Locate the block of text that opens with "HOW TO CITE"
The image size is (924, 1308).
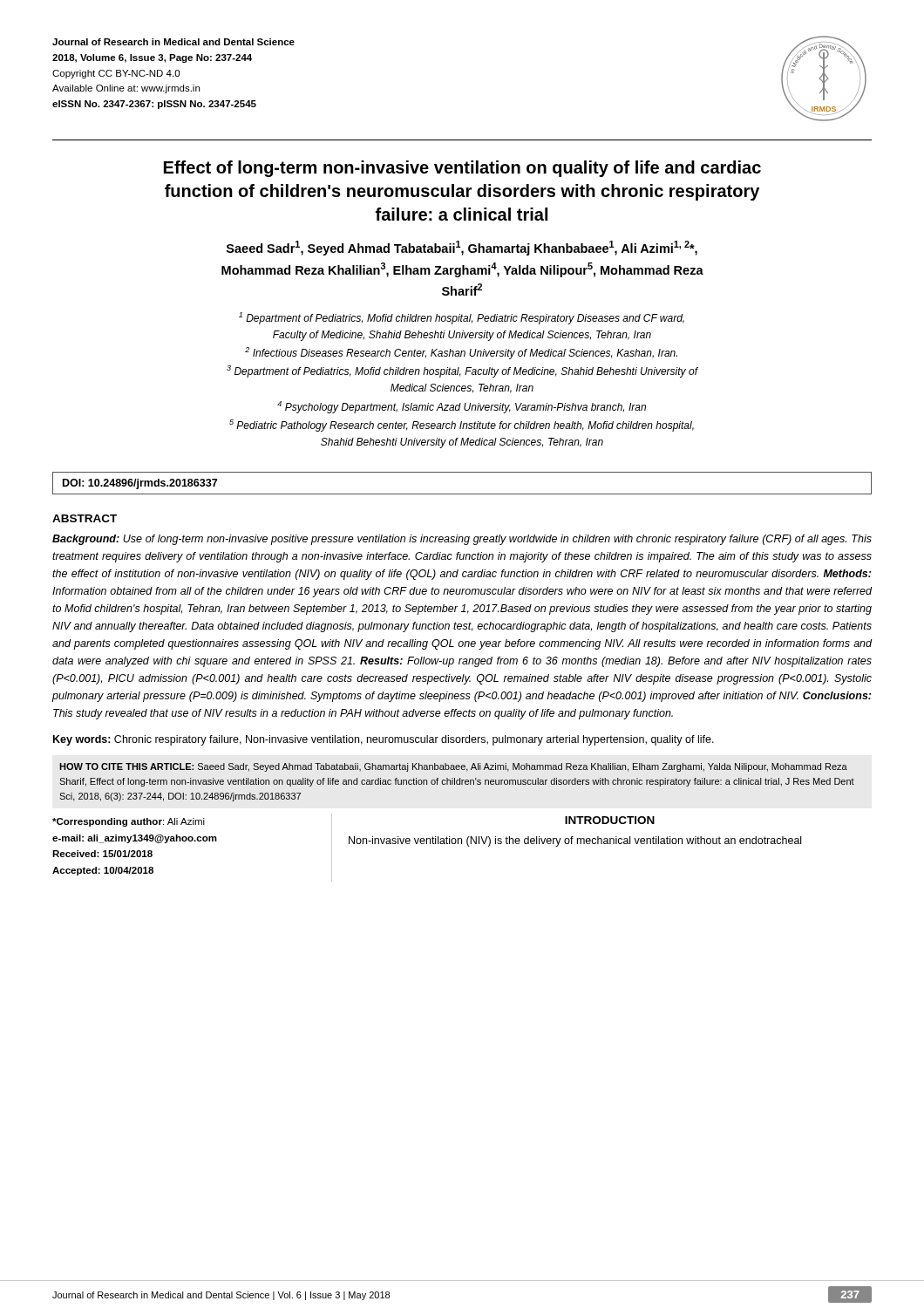(x=457, y=782)
